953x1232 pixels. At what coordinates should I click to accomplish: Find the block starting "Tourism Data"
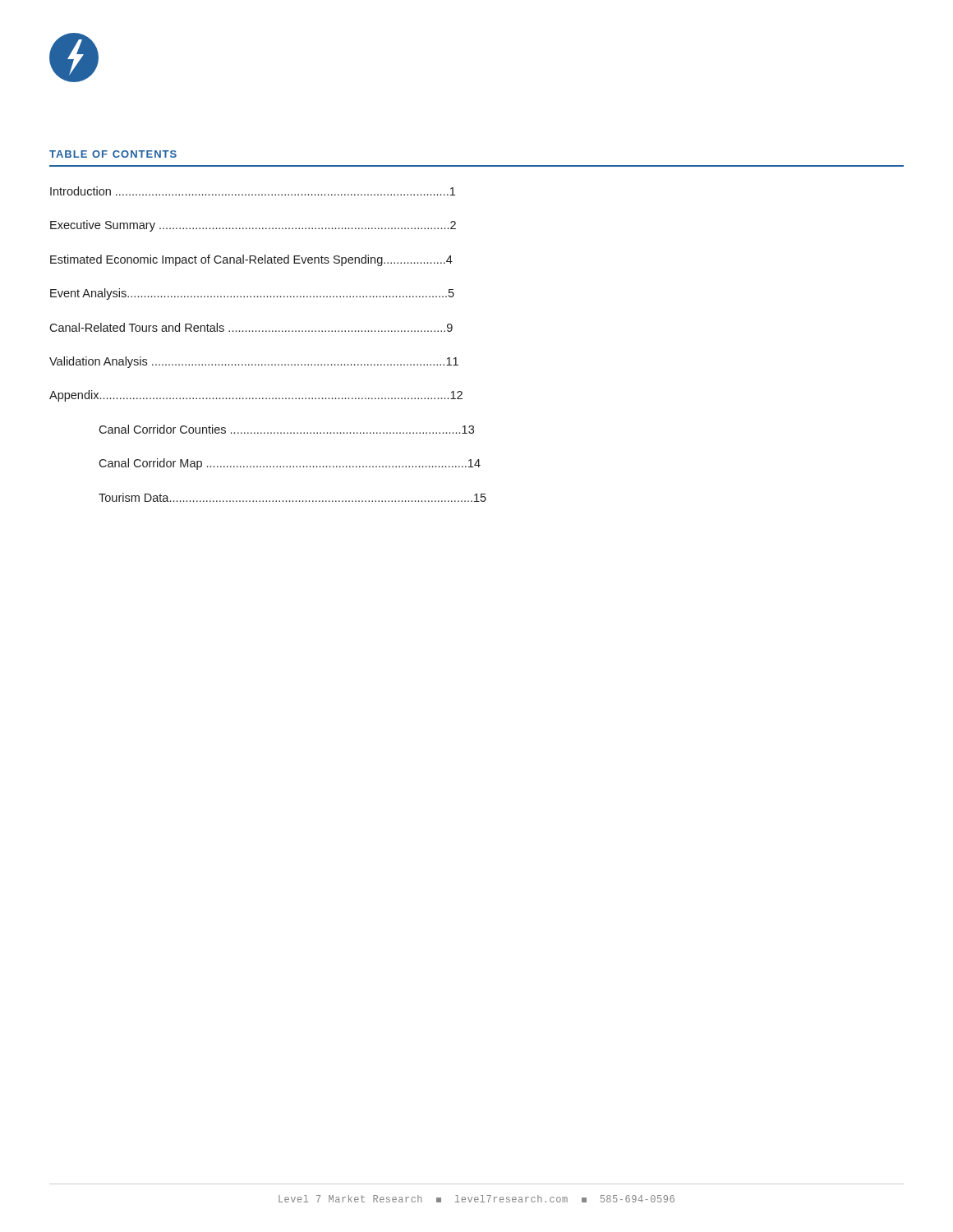click(x=293, y=497)
